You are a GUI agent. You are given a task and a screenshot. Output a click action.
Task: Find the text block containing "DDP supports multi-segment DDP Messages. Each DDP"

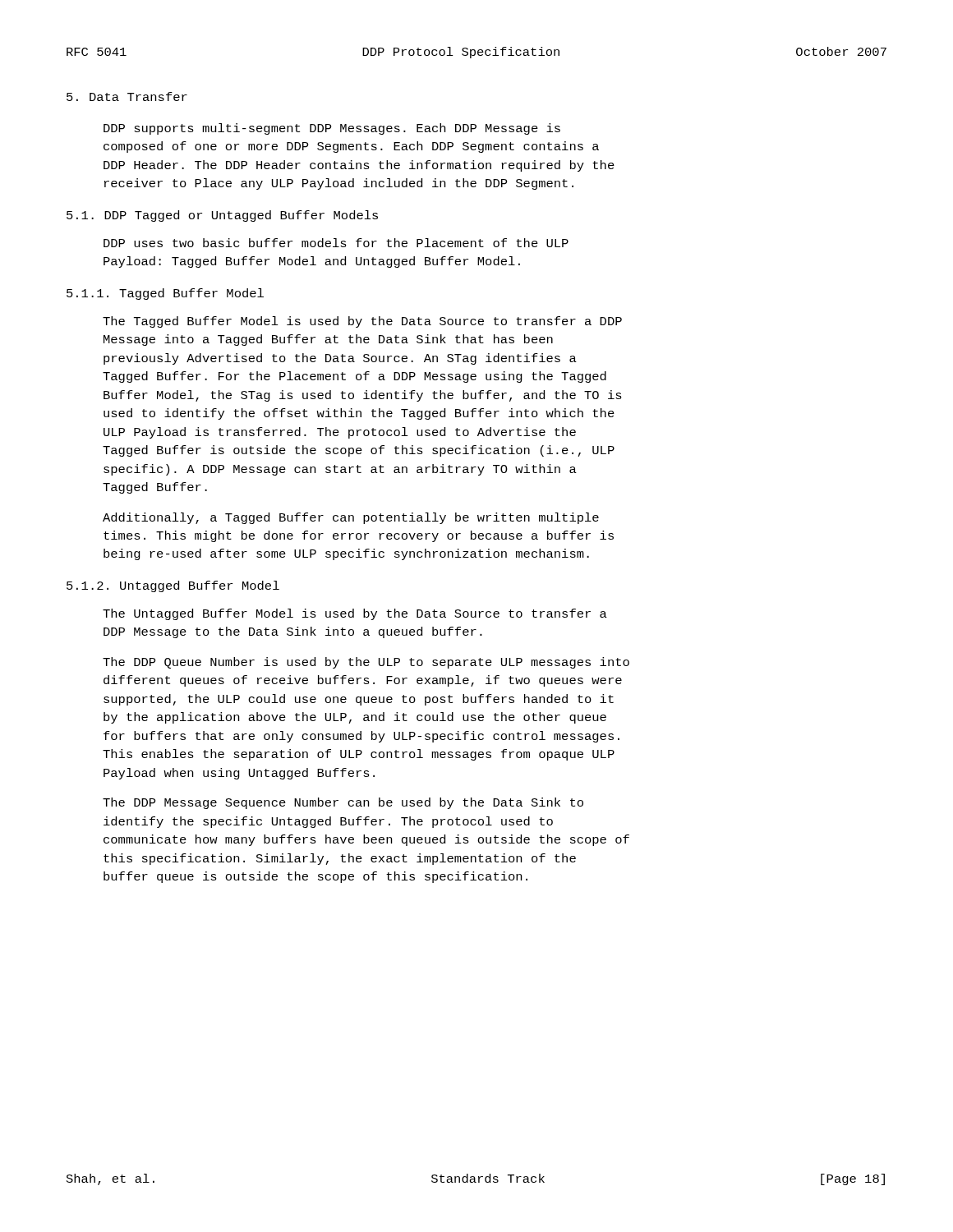pos(359,157)
